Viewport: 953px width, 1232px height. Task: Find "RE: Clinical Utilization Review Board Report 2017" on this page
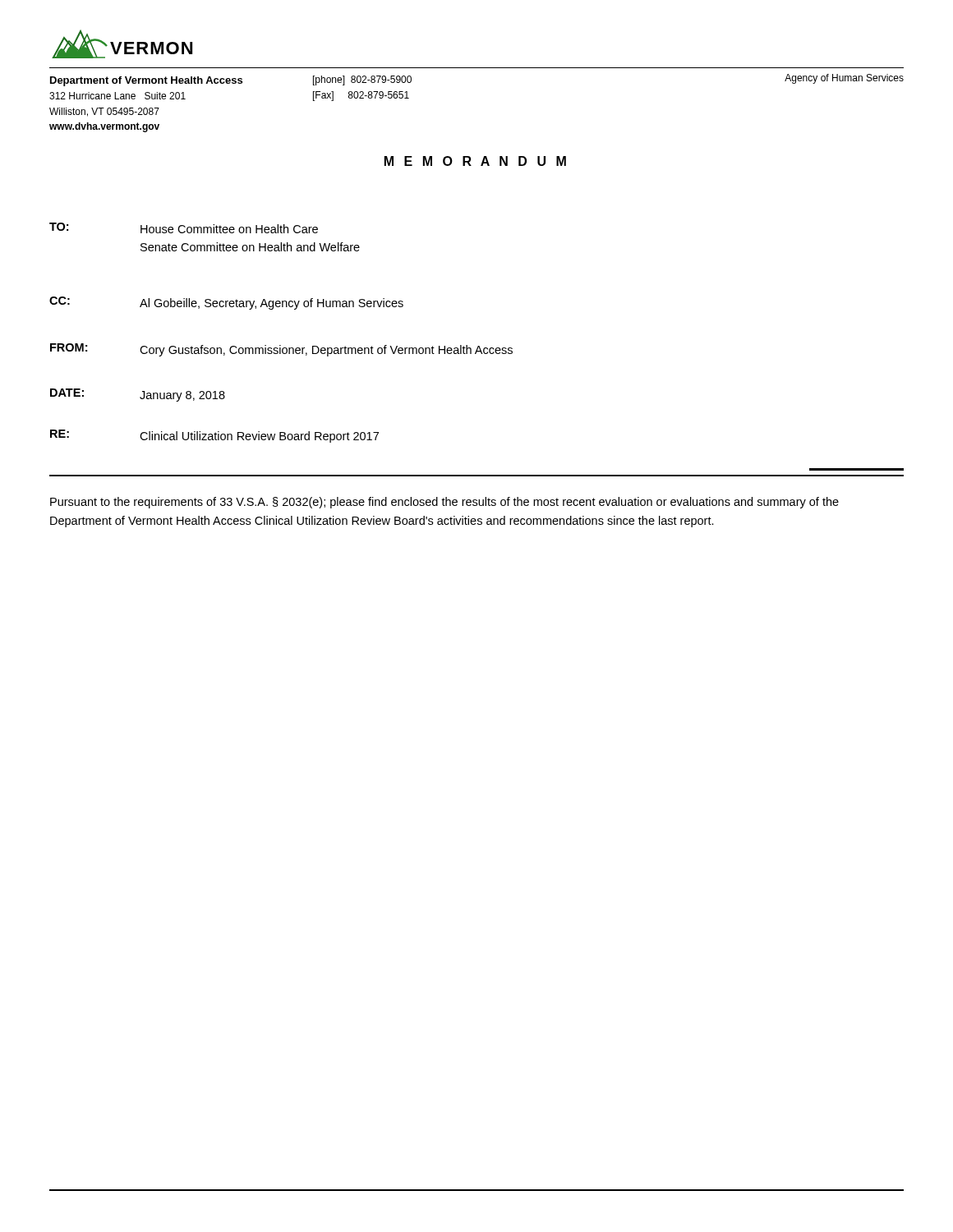pos(214,436)
